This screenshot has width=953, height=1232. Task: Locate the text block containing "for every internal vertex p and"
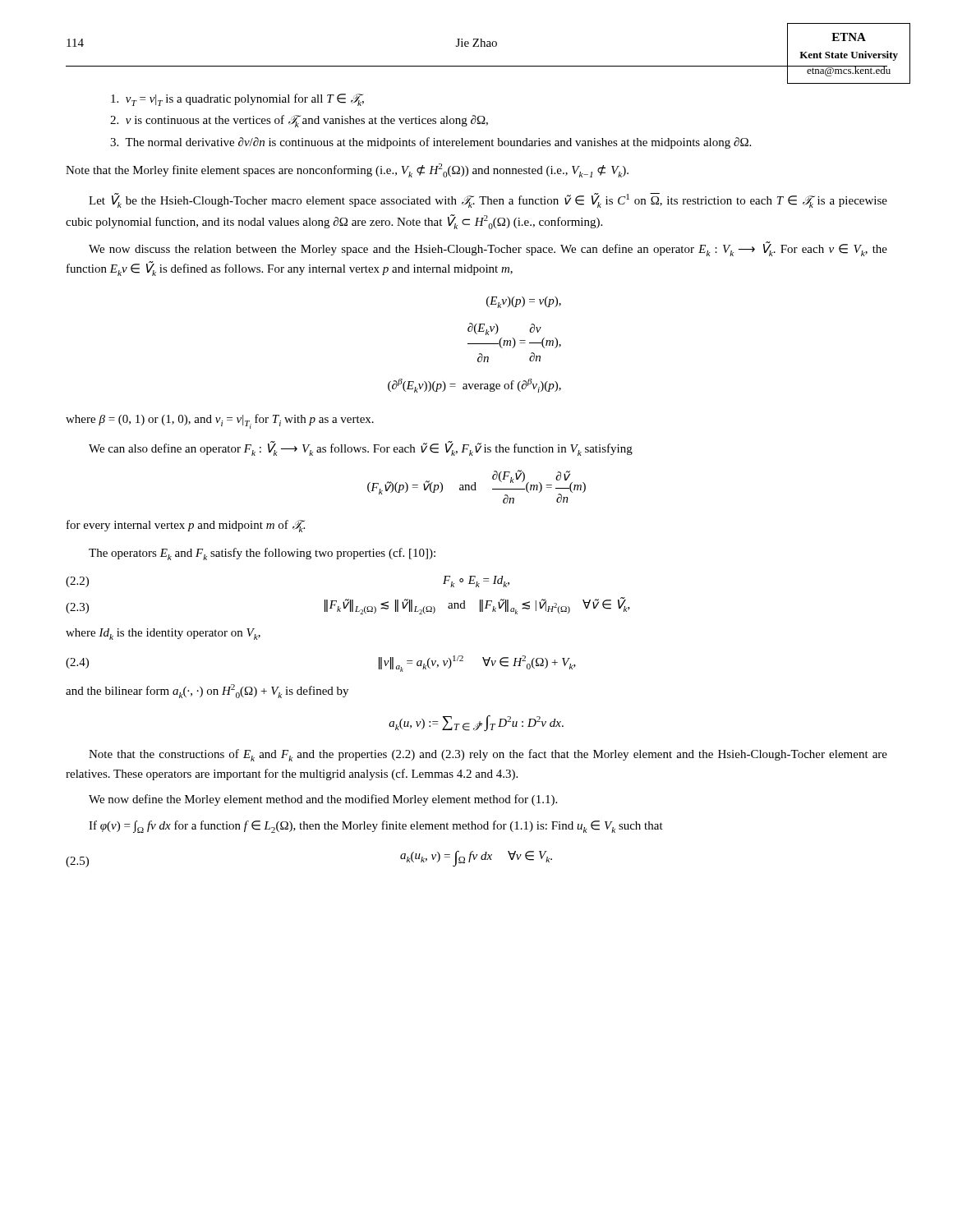tap(186, 526)
